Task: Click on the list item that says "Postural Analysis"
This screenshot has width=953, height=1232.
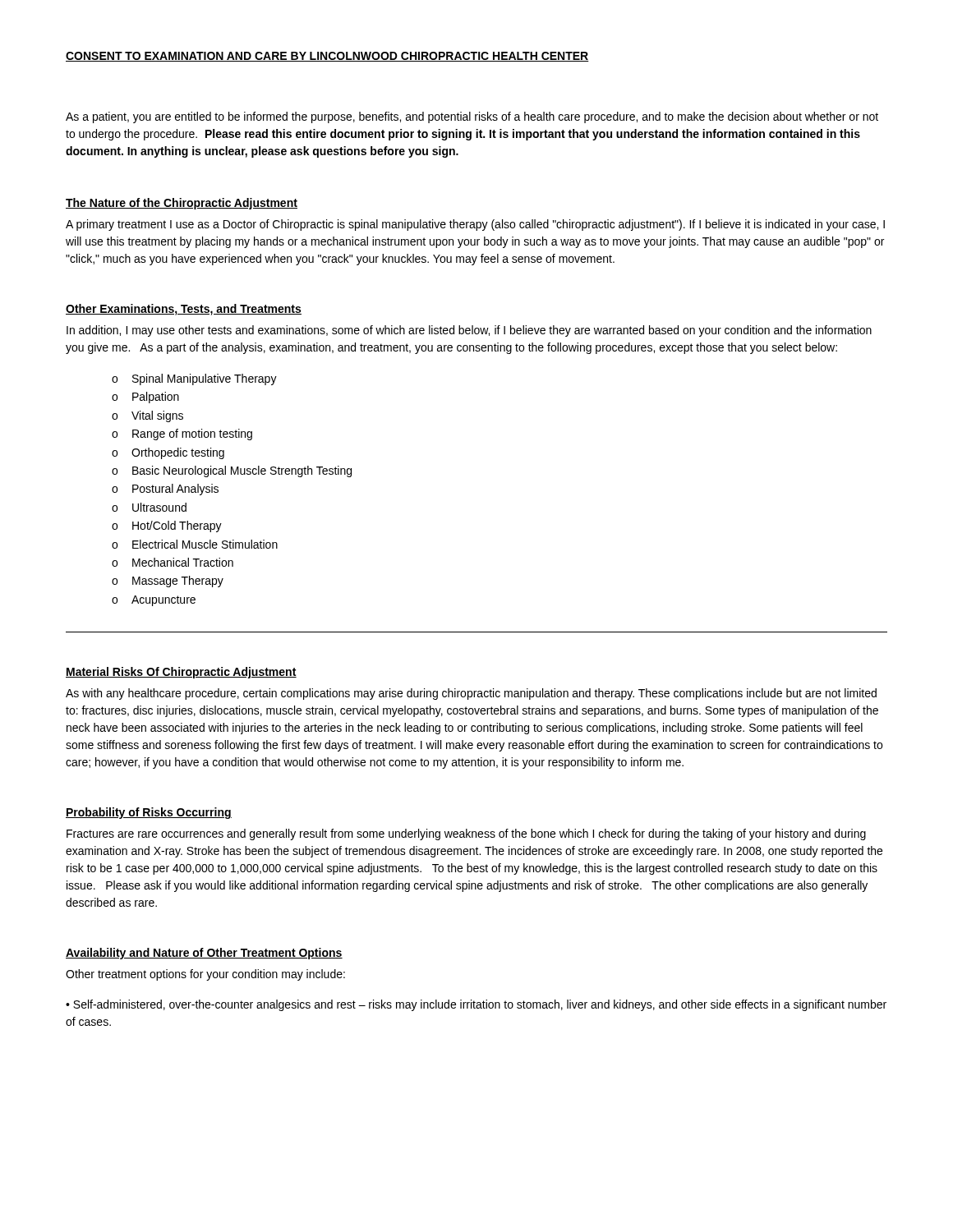Action: (x=175, y=489)
